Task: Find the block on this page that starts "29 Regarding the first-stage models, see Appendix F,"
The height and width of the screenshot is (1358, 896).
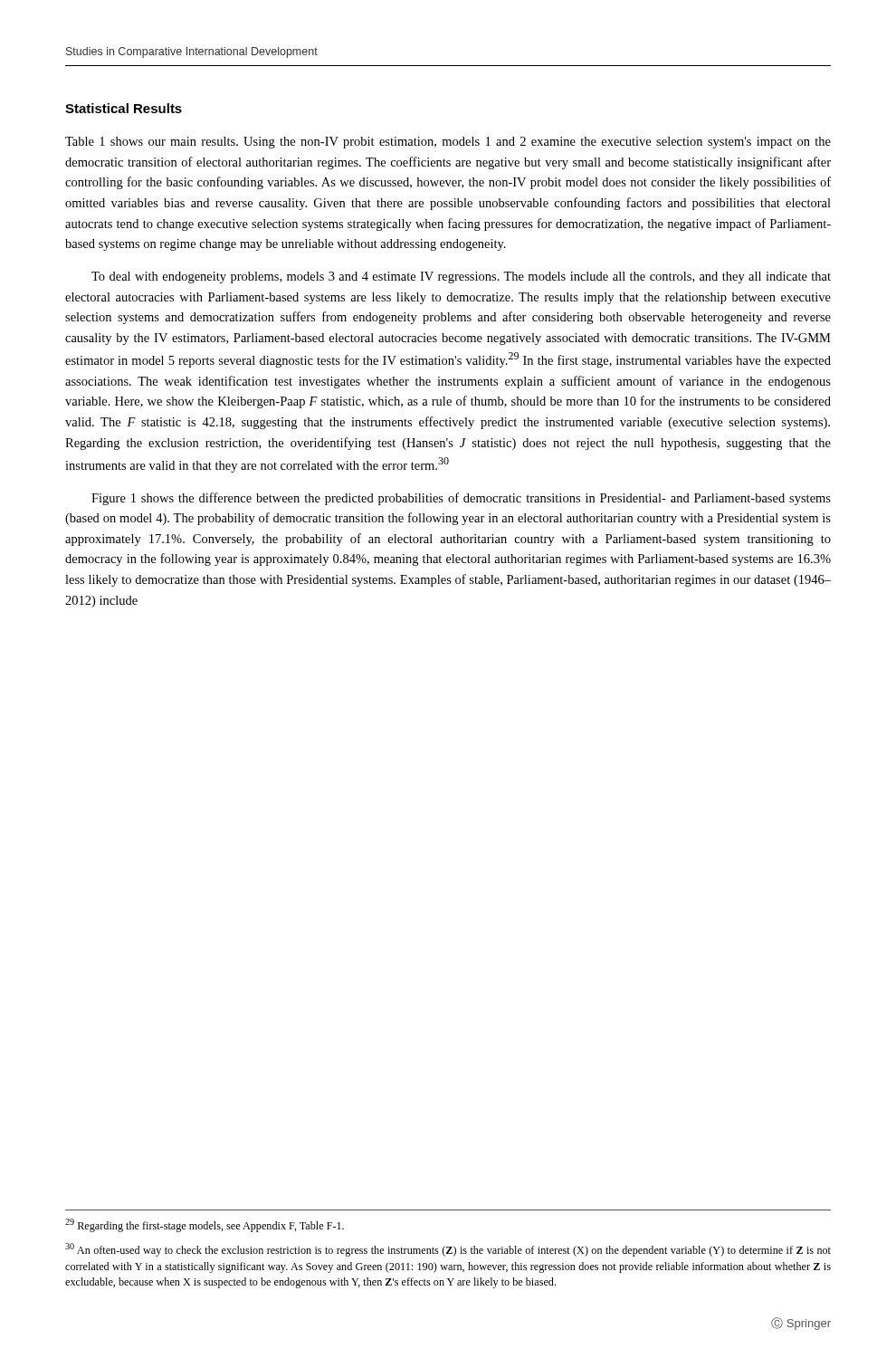Action: (x=205, y=1225)
